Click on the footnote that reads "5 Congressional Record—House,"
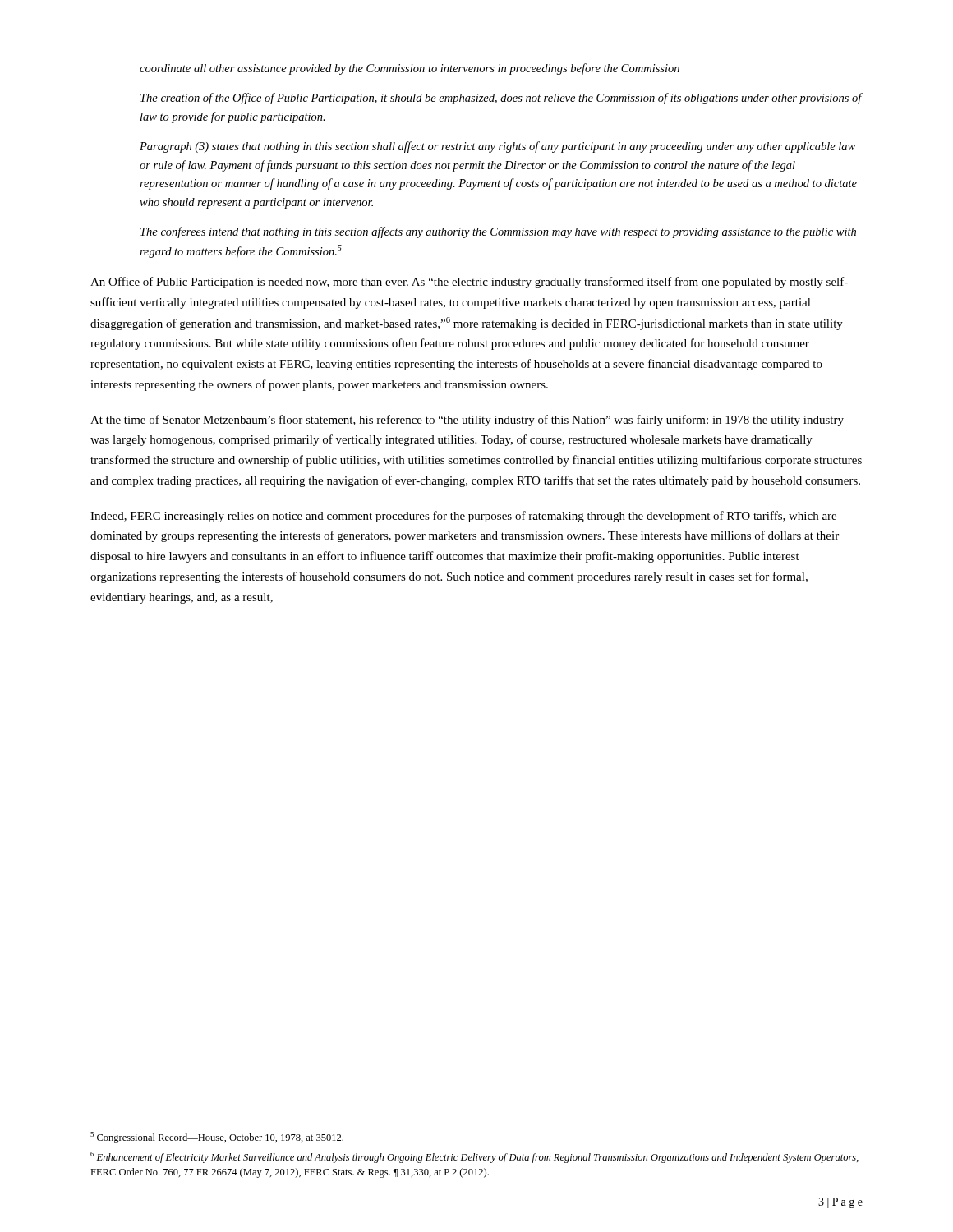The height and width of the screenshot is (1232, 953). click(x=217, y=1137)
